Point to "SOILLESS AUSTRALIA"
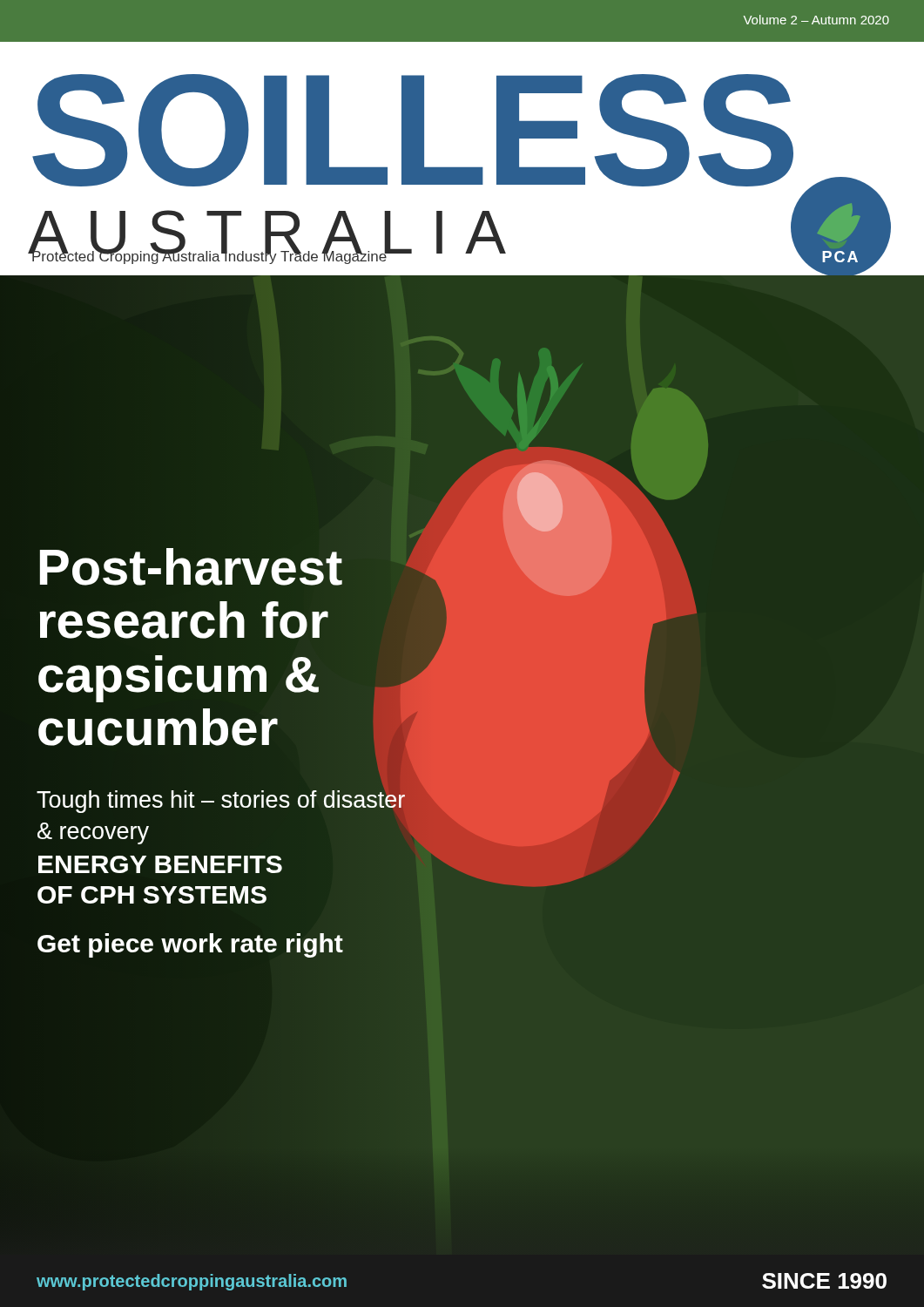 [x=413, y=157]
